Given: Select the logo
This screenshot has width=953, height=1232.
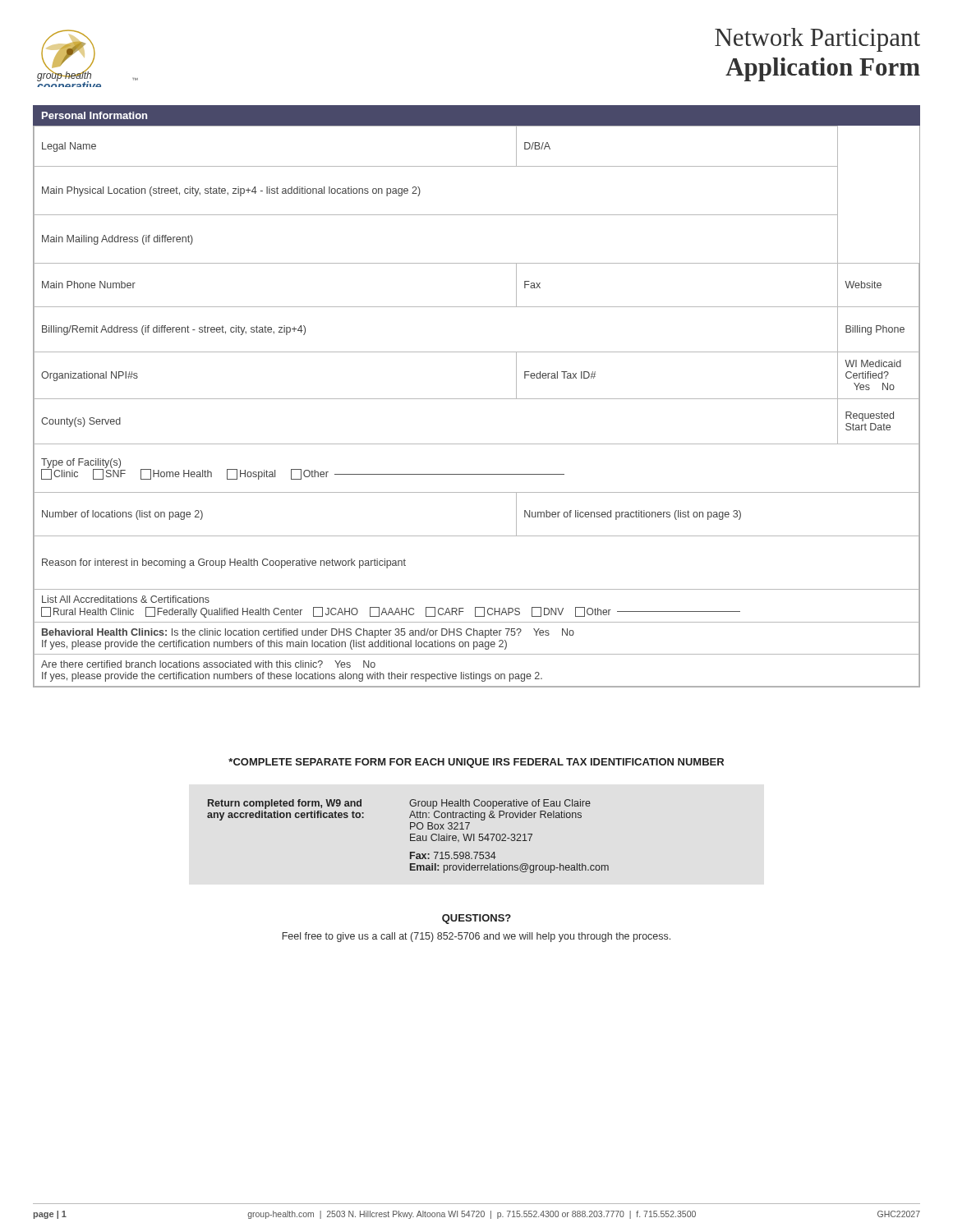Looking at the screenshot, I should click(x=97, y=55).
